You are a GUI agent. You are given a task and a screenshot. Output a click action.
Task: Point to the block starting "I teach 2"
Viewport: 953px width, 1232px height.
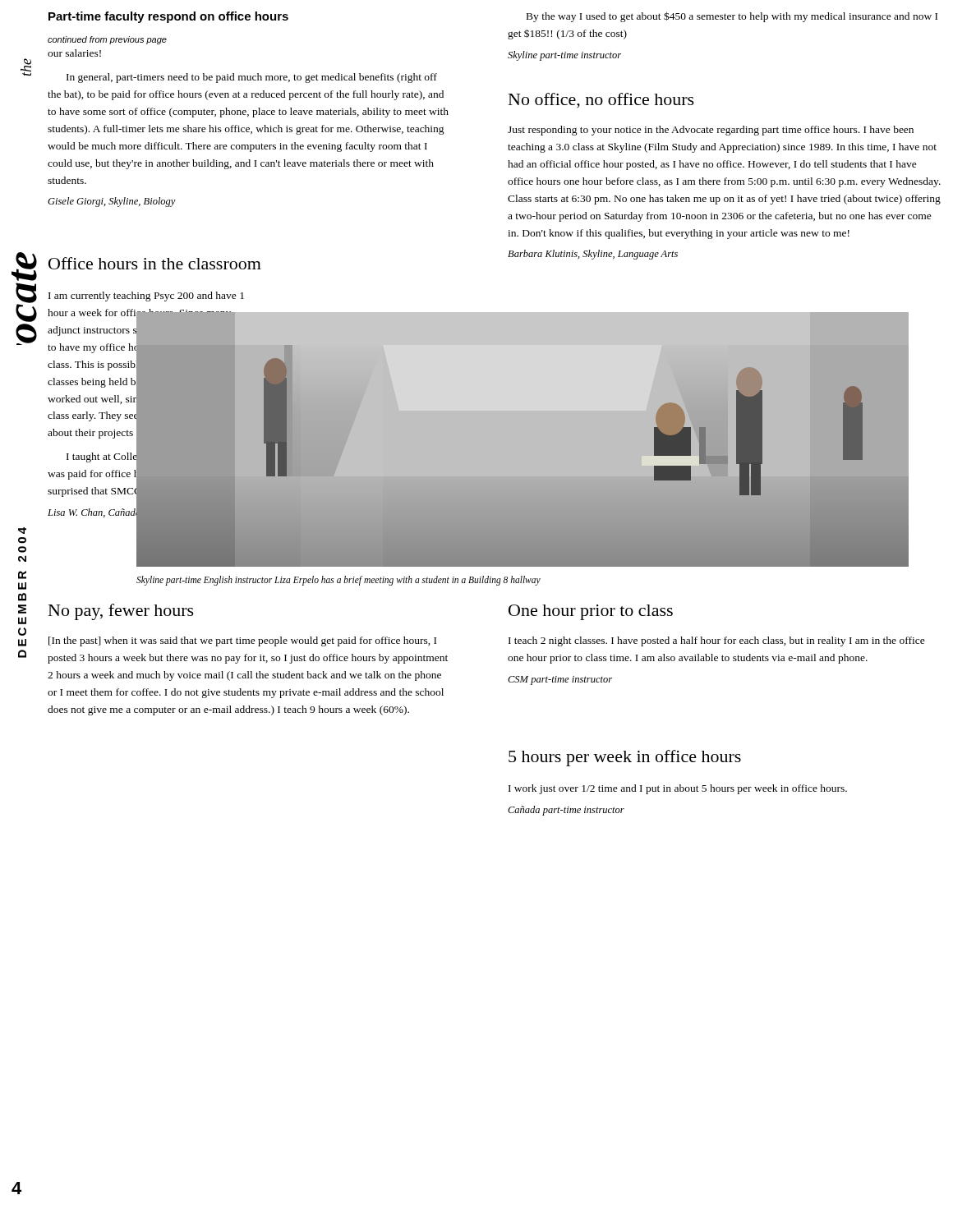coord(725,659)
